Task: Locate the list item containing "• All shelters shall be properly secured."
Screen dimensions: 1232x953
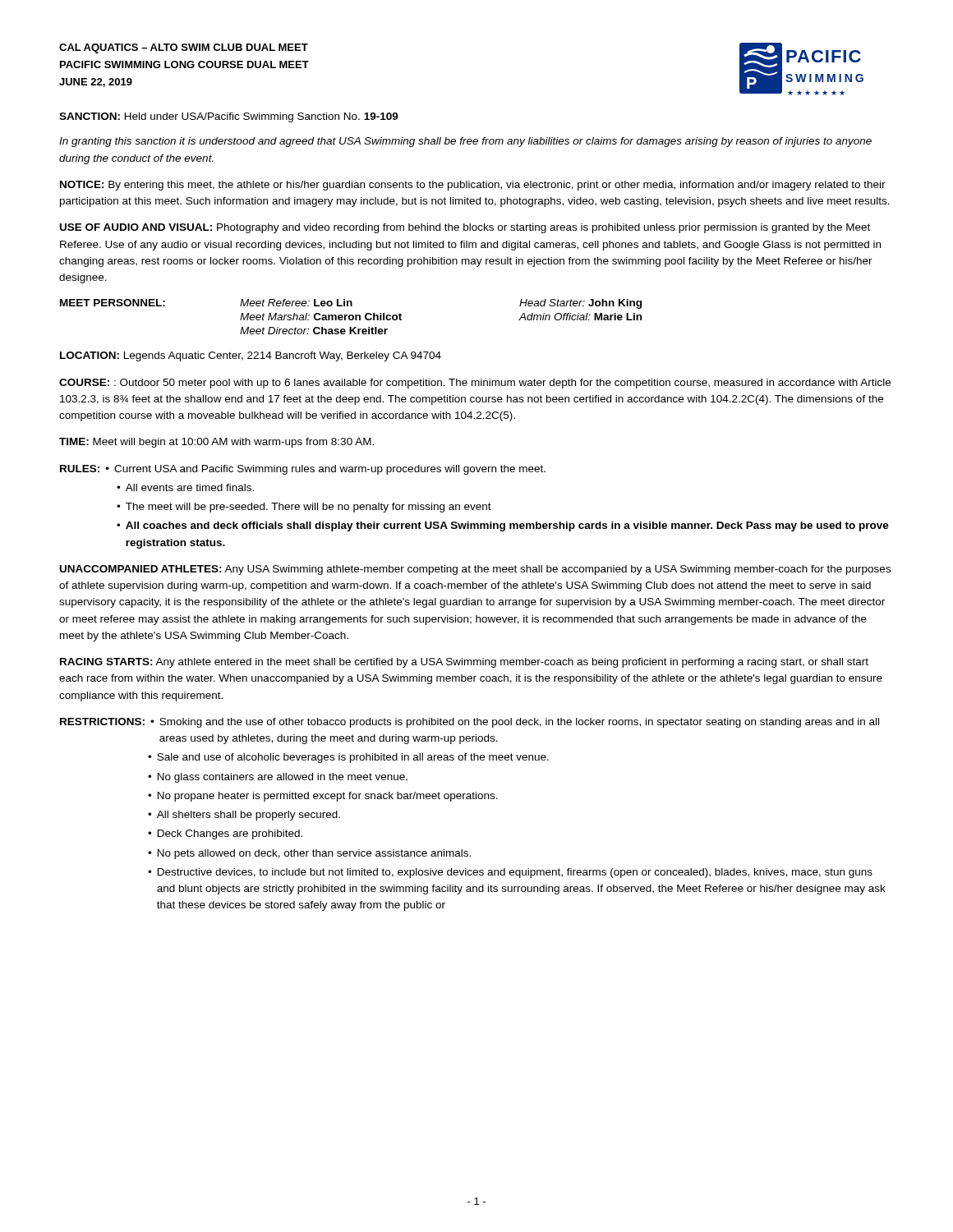Action: pos(244,815)
